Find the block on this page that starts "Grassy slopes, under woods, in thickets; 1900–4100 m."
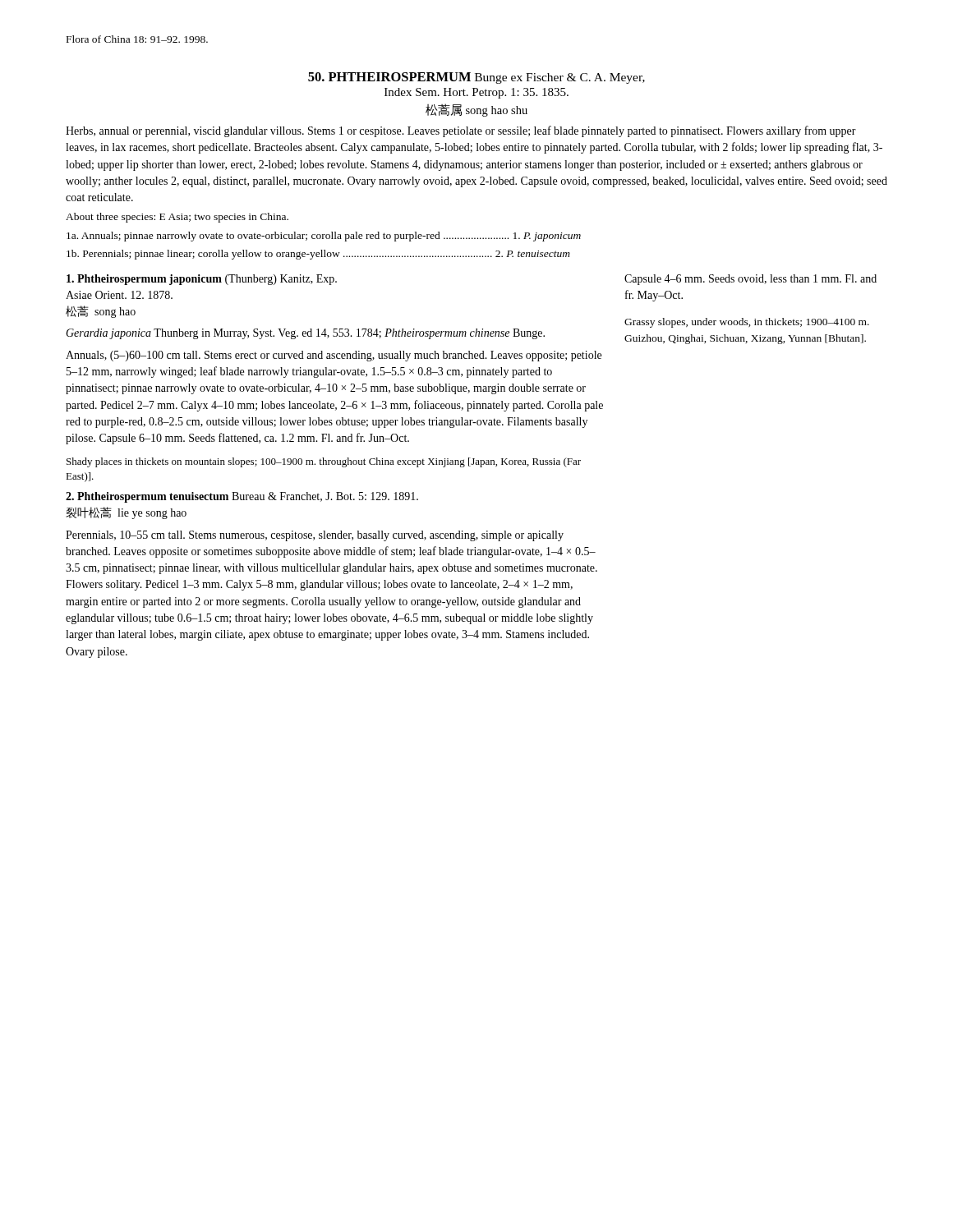The image size is (953, 1232). click(x=747, y=330)
